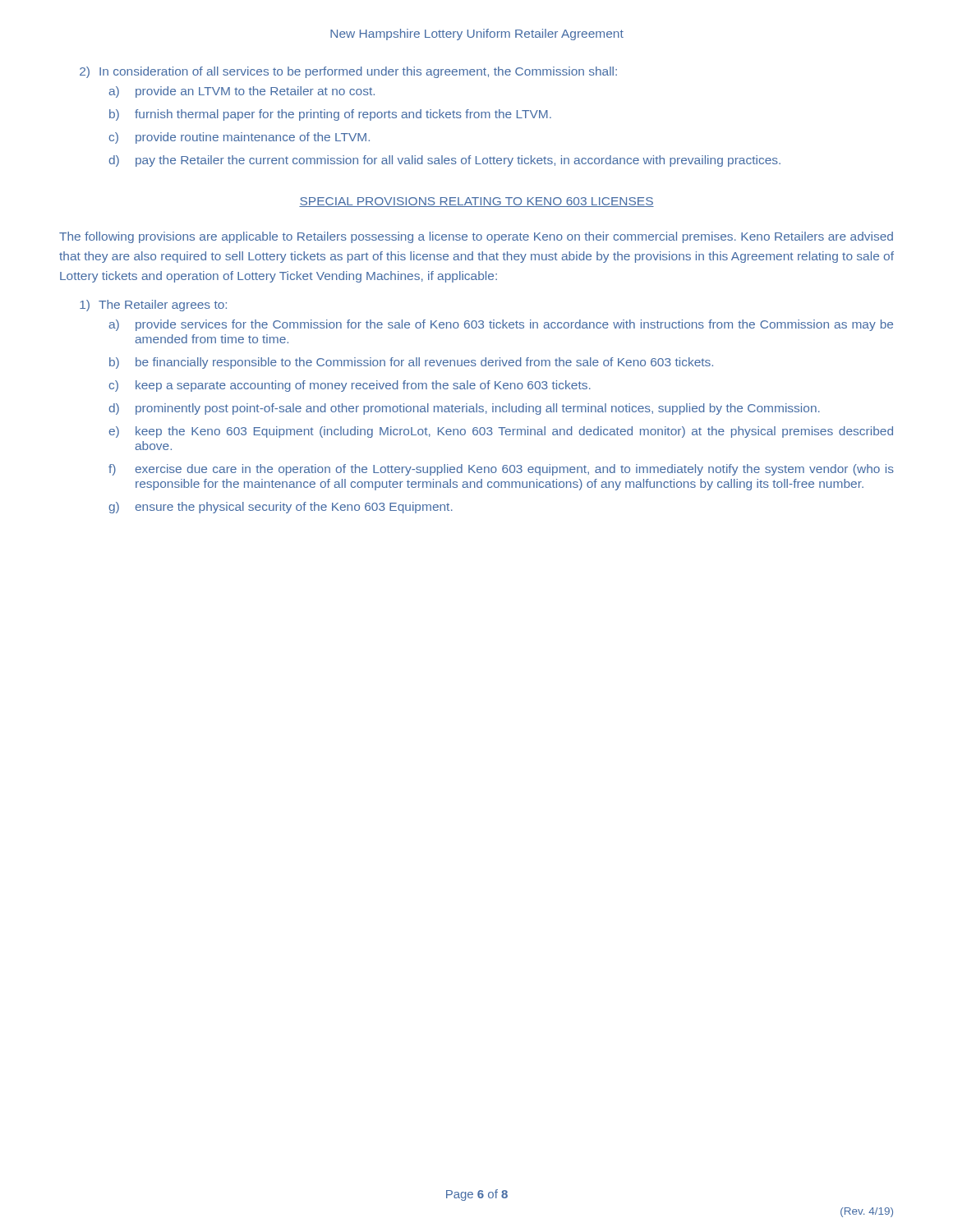The height and width of the screenshot is (1232, 953).
Task: Locate the block of text that opens with "a) provide services for"
Action: pos(501,332)
